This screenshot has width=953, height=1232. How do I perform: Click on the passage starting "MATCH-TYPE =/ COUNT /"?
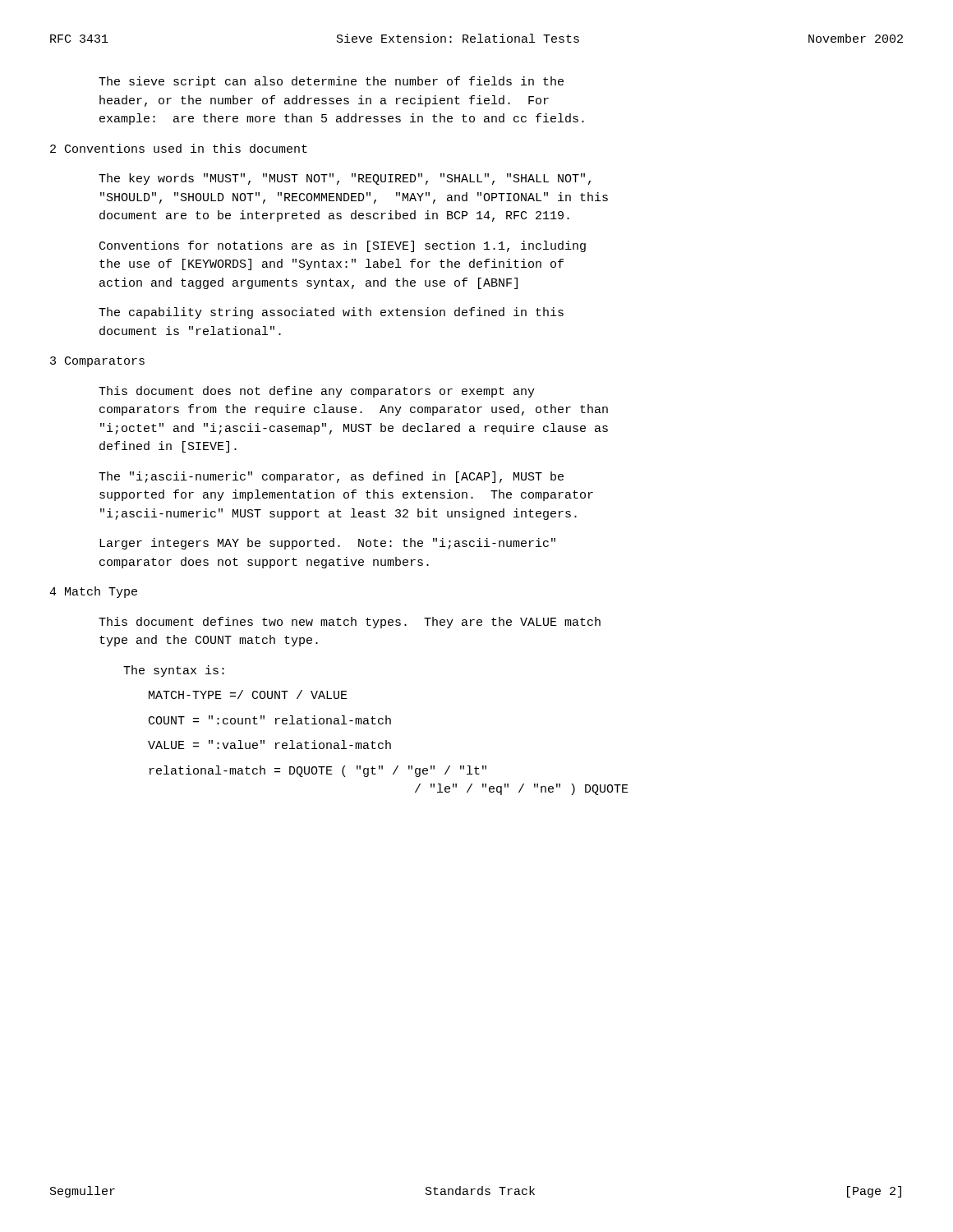[248, 696]
